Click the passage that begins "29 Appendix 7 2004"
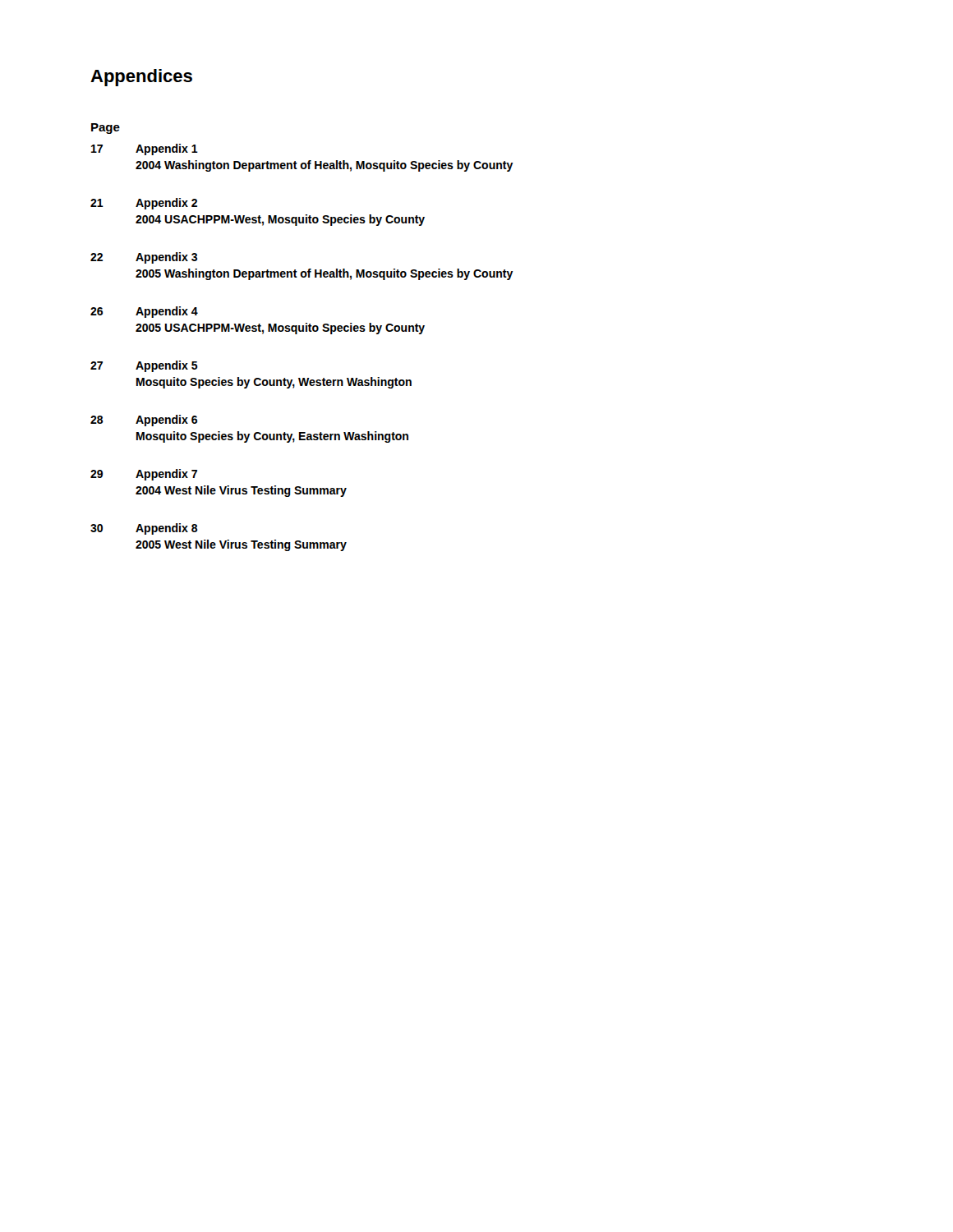This screenshot has height=1232, width=953. 218,482
